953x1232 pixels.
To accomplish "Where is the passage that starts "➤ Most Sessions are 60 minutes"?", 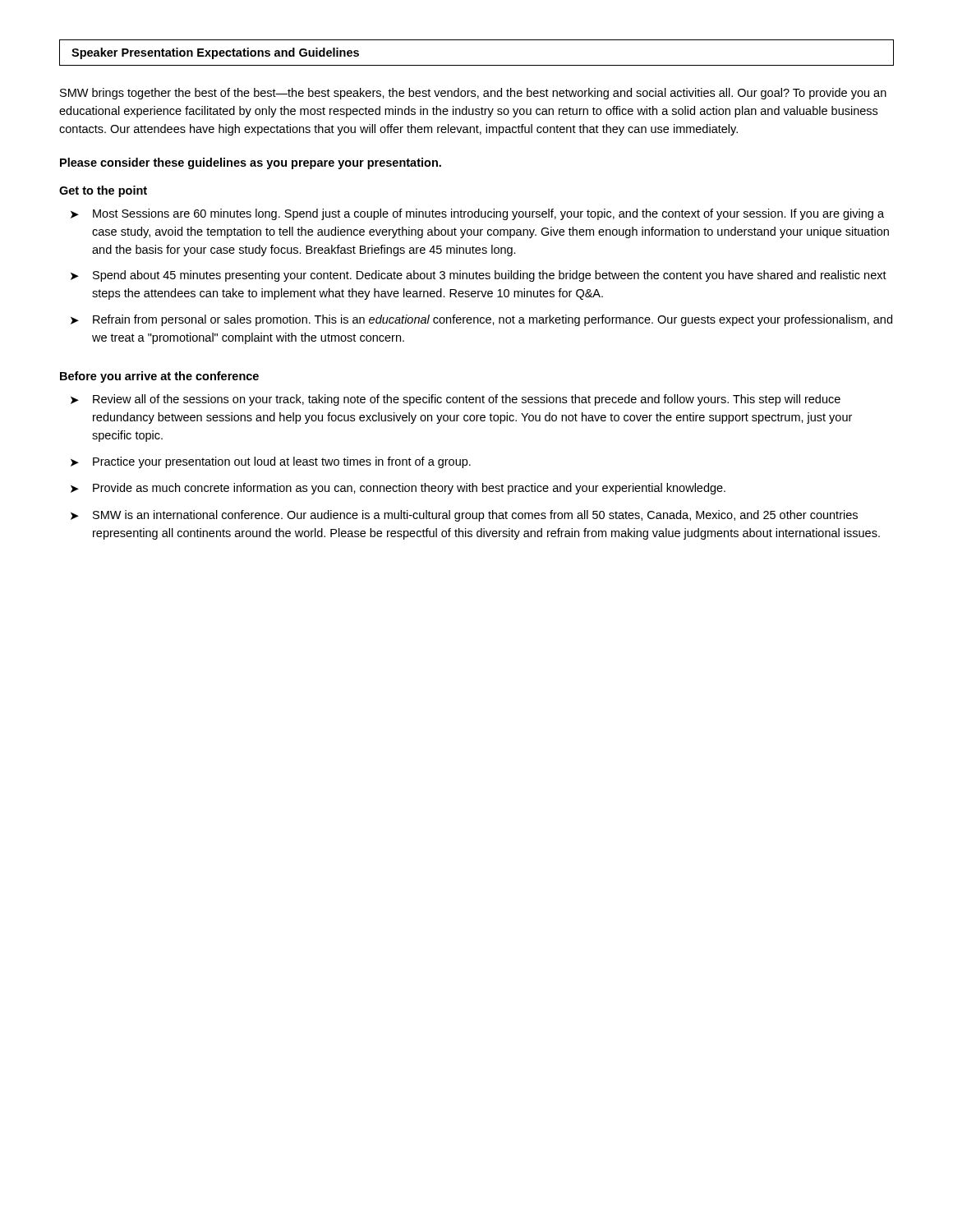I will pos(481,232).
